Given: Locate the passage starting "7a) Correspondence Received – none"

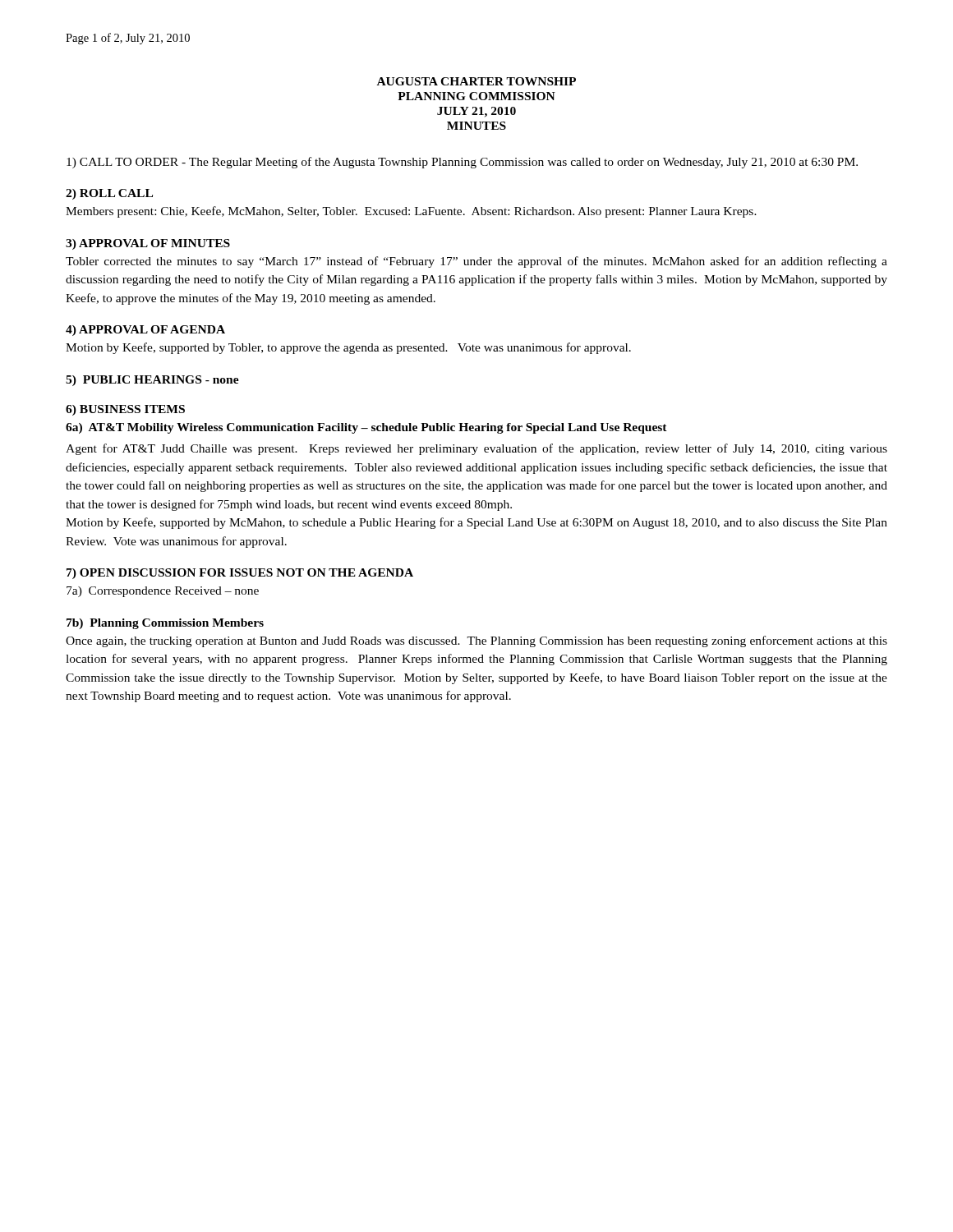Looking at the screenshot, I should point(162,590).
